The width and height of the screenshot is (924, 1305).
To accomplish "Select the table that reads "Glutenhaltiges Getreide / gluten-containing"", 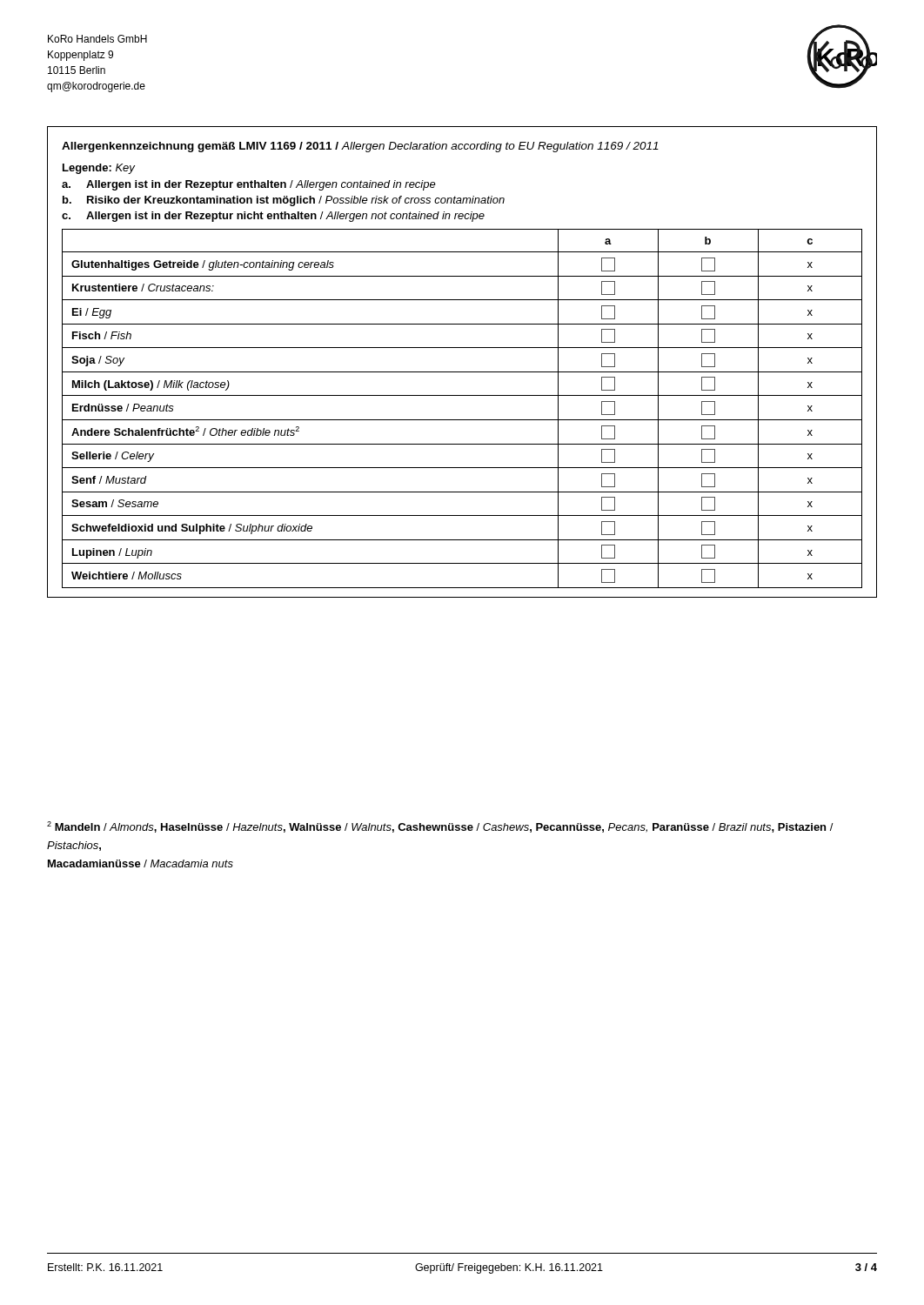I will 462,408.
